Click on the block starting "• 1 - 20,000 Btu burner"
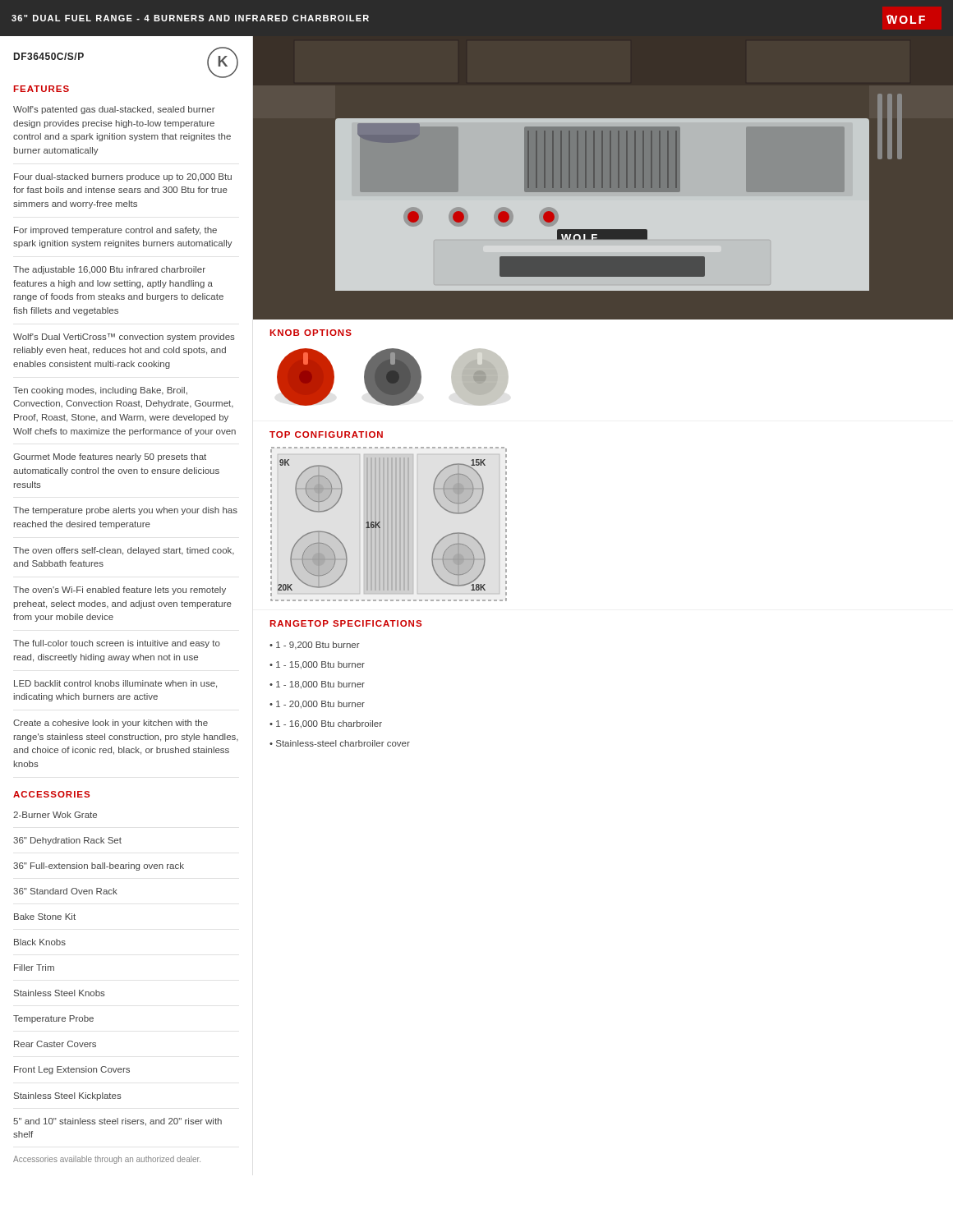 tap(317, 704)
